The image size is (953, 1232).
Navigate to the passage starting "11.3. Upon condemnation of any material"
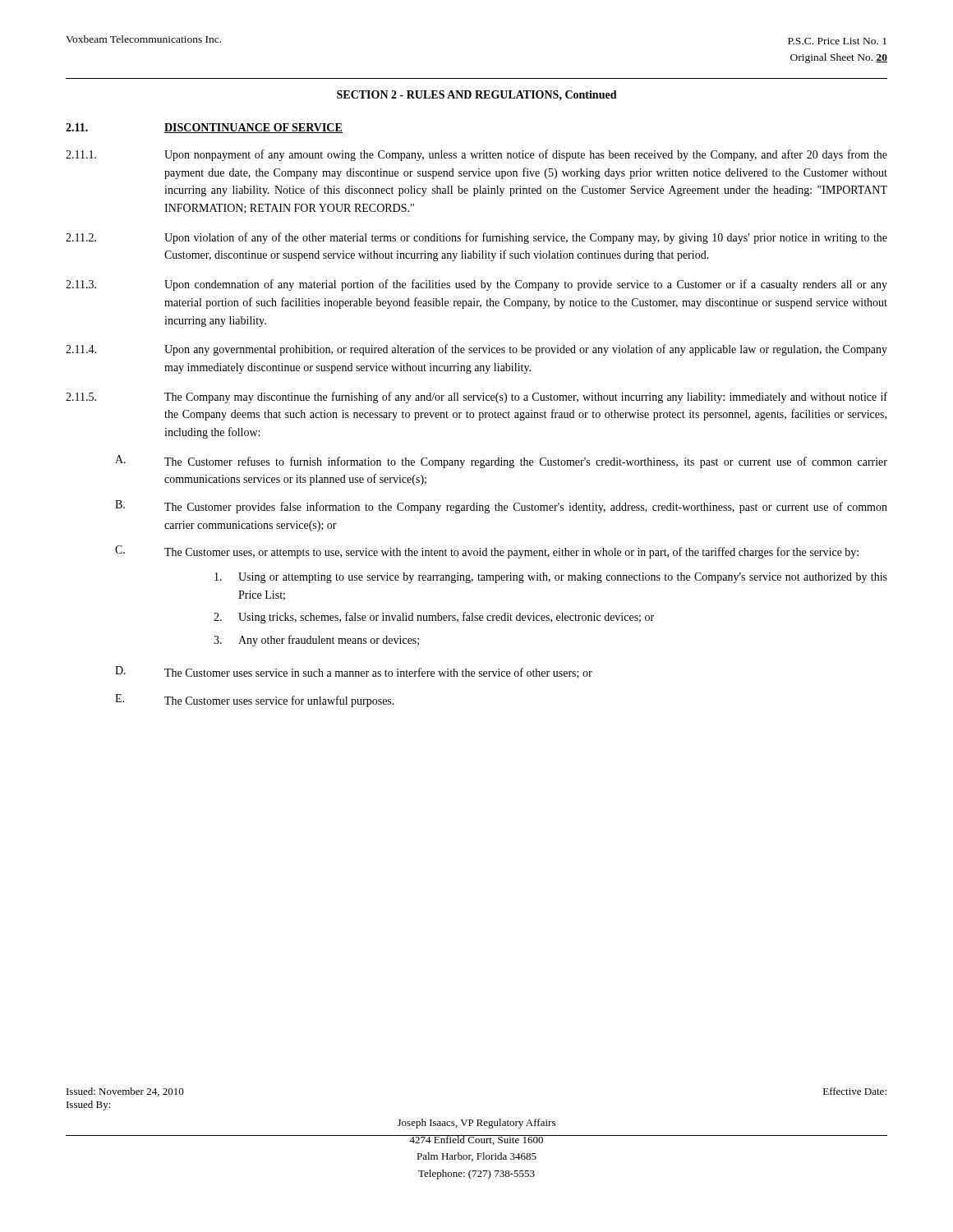[476, 303]
